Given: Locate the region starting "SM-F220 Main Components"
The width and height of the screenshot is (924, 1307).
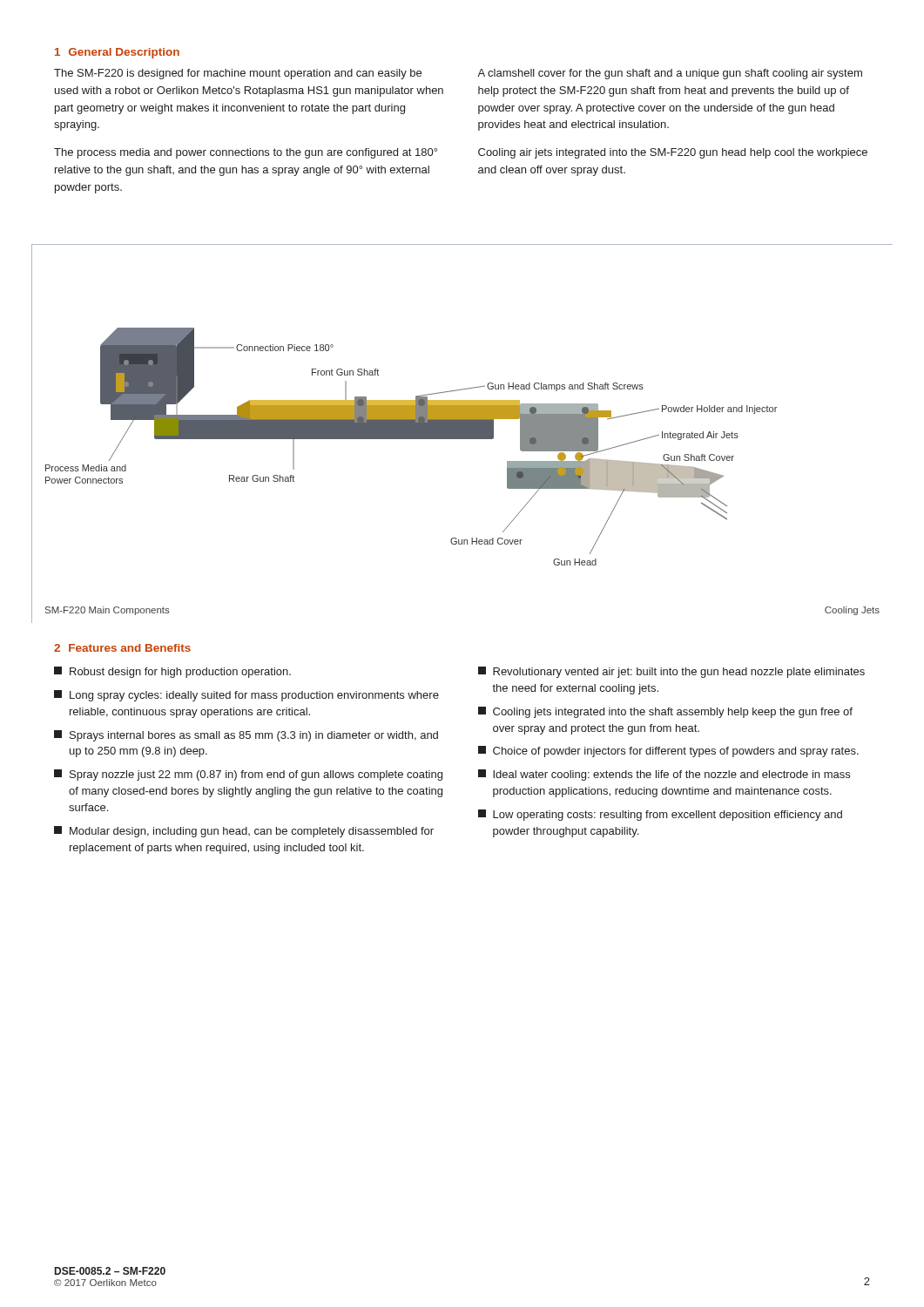Looking at the screenshot, I should click(x=107, y=610).
